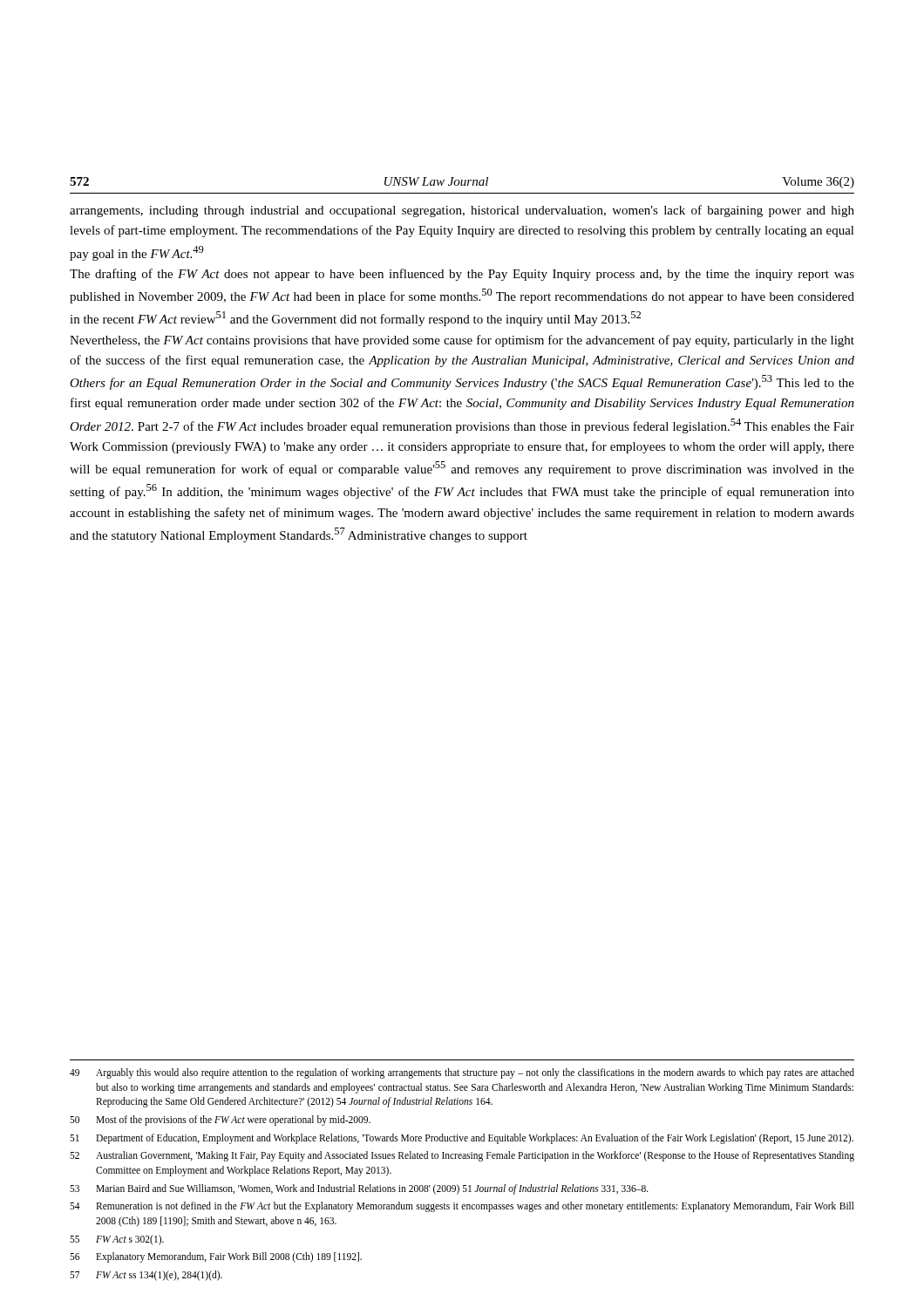The width and height of the screenshot is (924, 1308).
Task: Find the footnote that says "54 Remuneration is not defined"
Action: [462, 1214]
